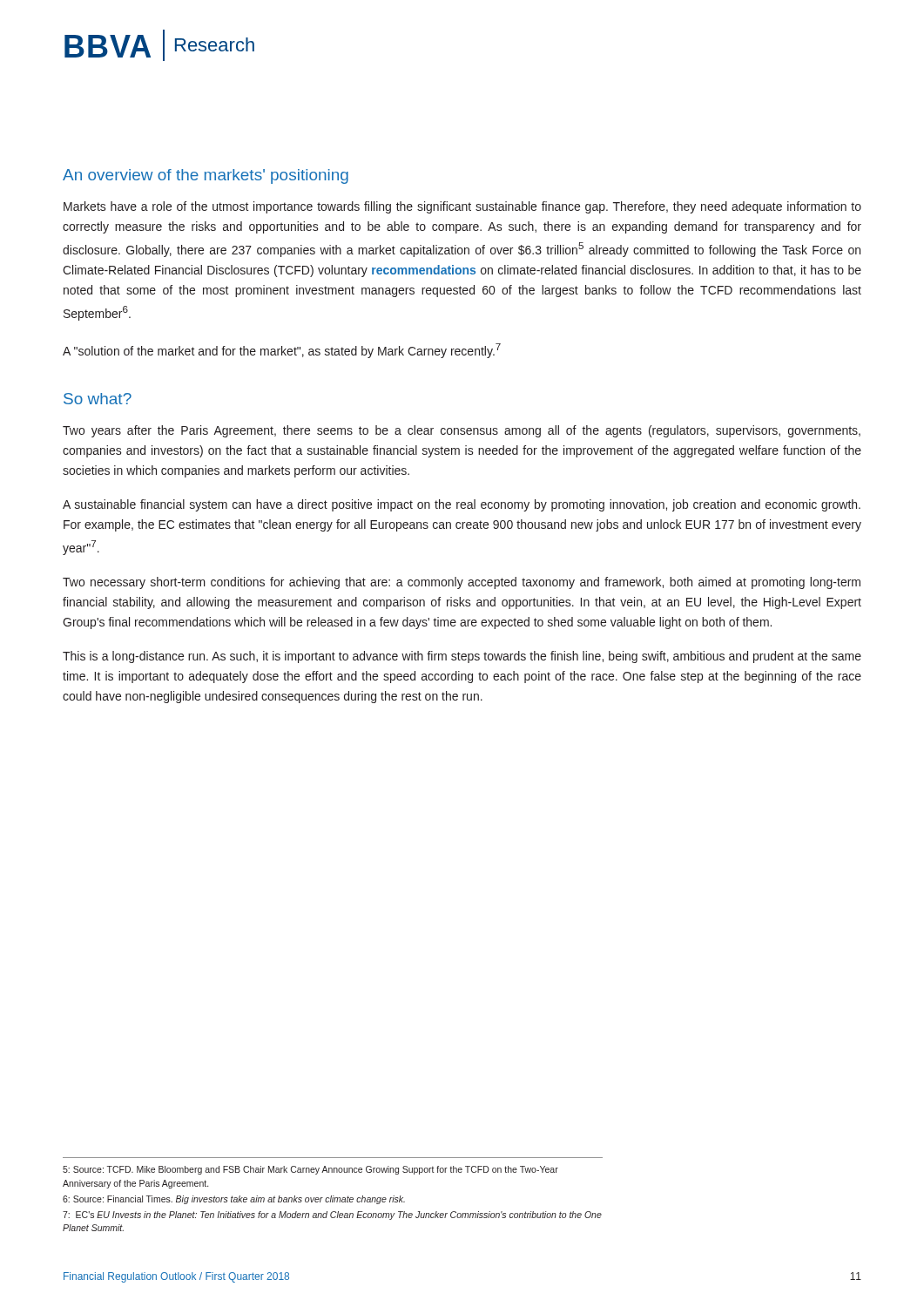
Task: Find the footnote that reads "5: Source: TCFD. Mike"
Action: (x=310, y=1176)
